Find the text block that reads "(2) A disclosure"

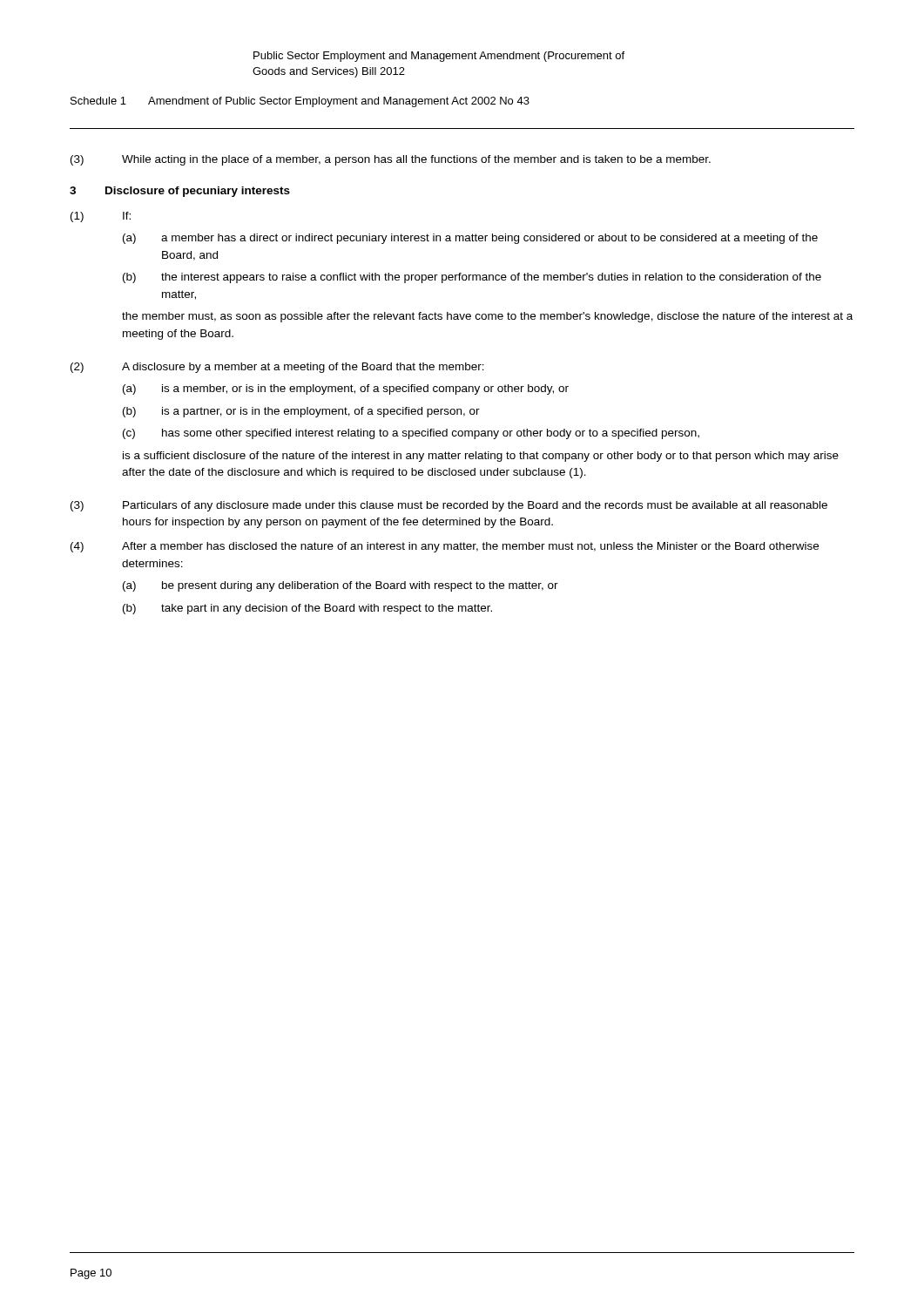(462, 424)
